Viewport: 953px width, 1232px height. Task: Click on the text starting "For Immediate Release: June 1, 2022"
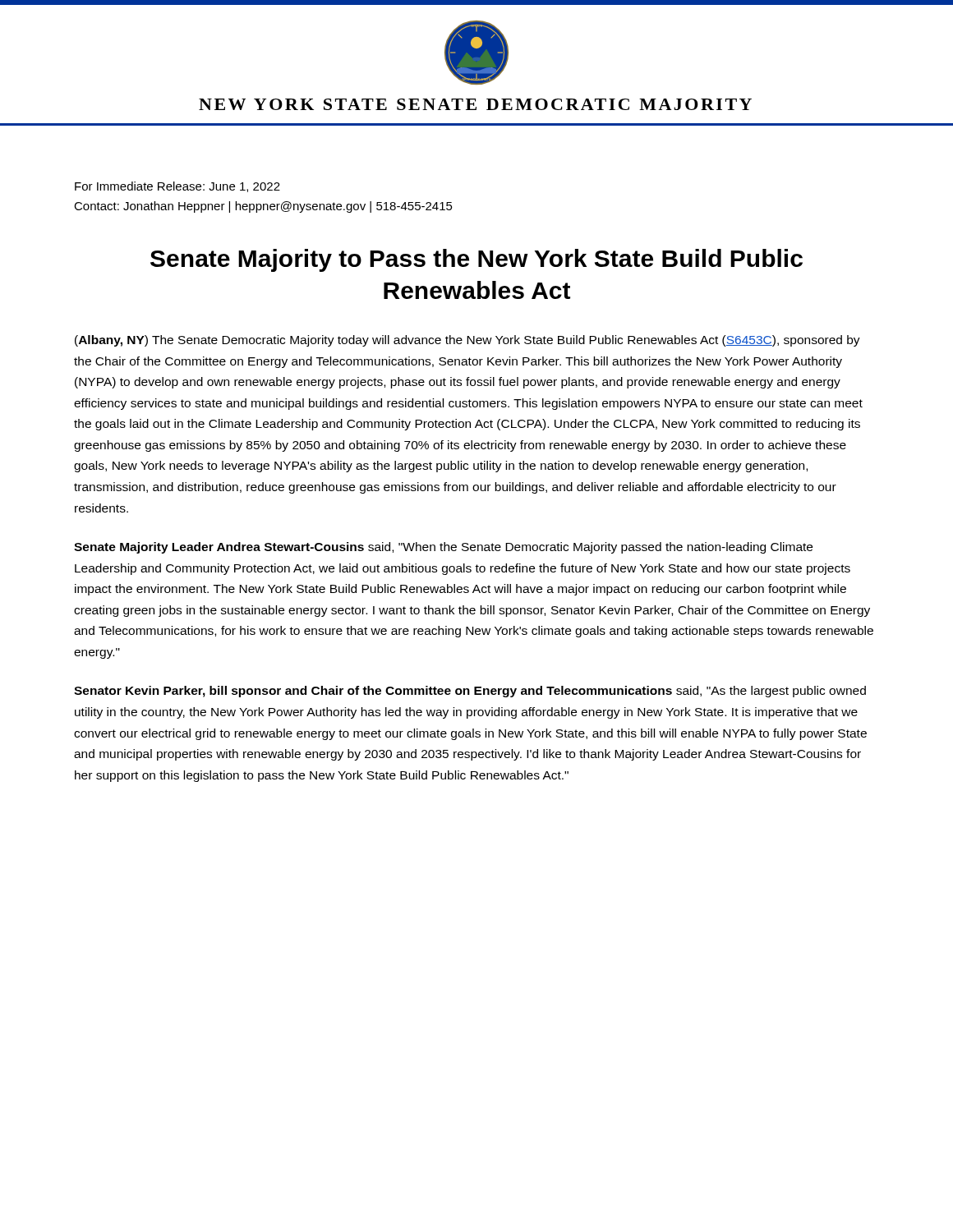pos(263,196)
